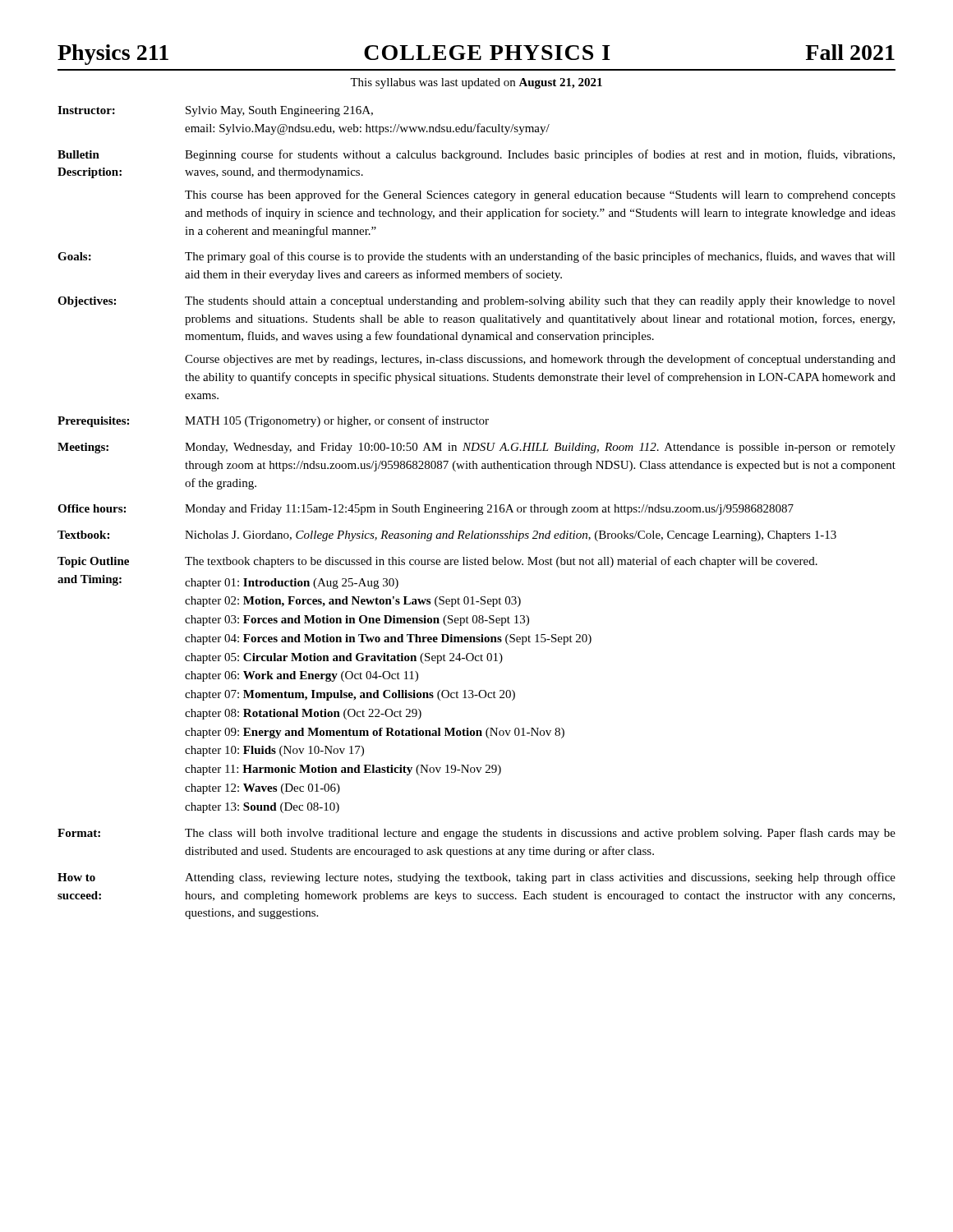
Task: Click on the text block starting "How tosucceed:"
Action: 80,886
